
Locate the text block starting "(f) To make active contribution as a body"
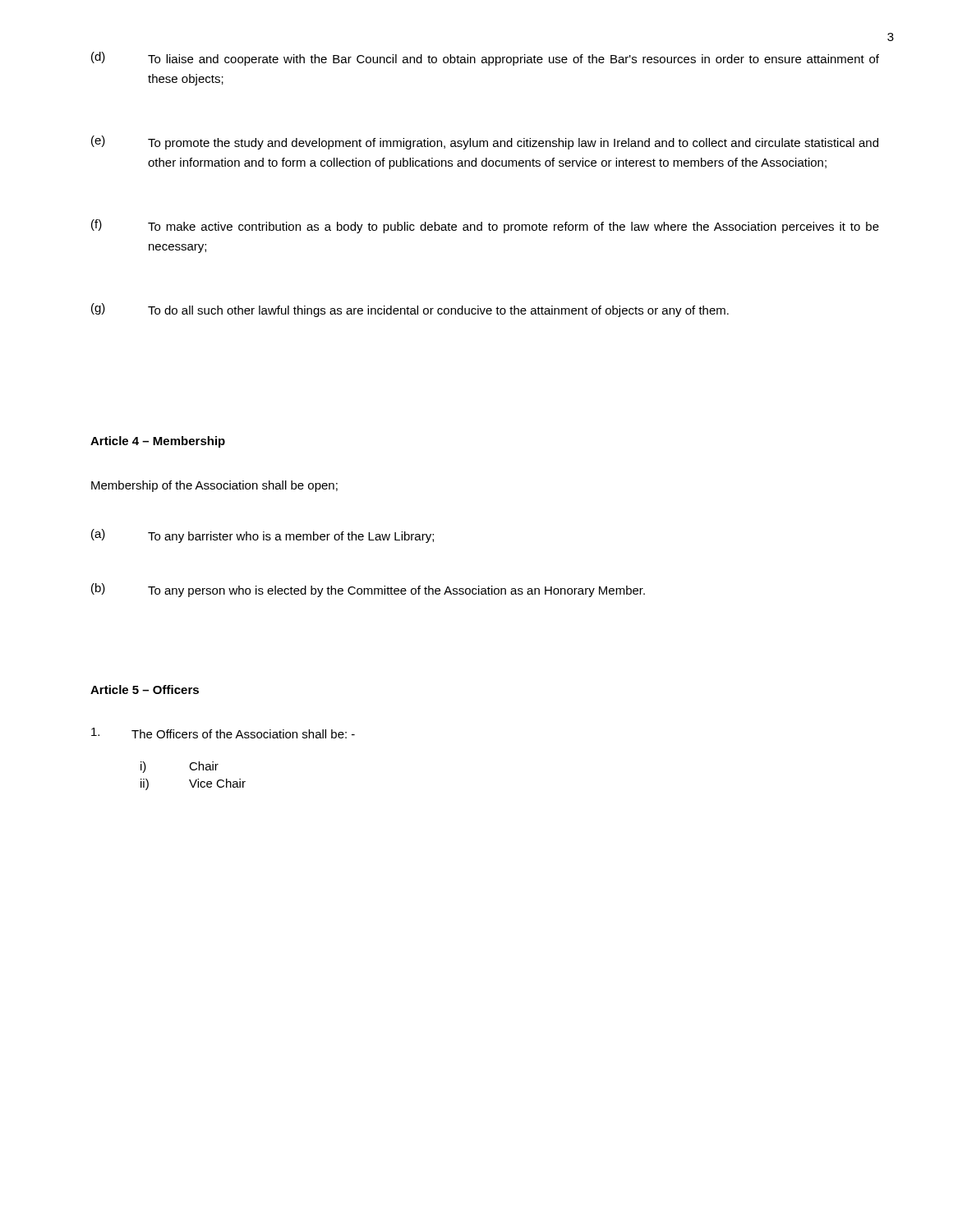tap(485, 237)
